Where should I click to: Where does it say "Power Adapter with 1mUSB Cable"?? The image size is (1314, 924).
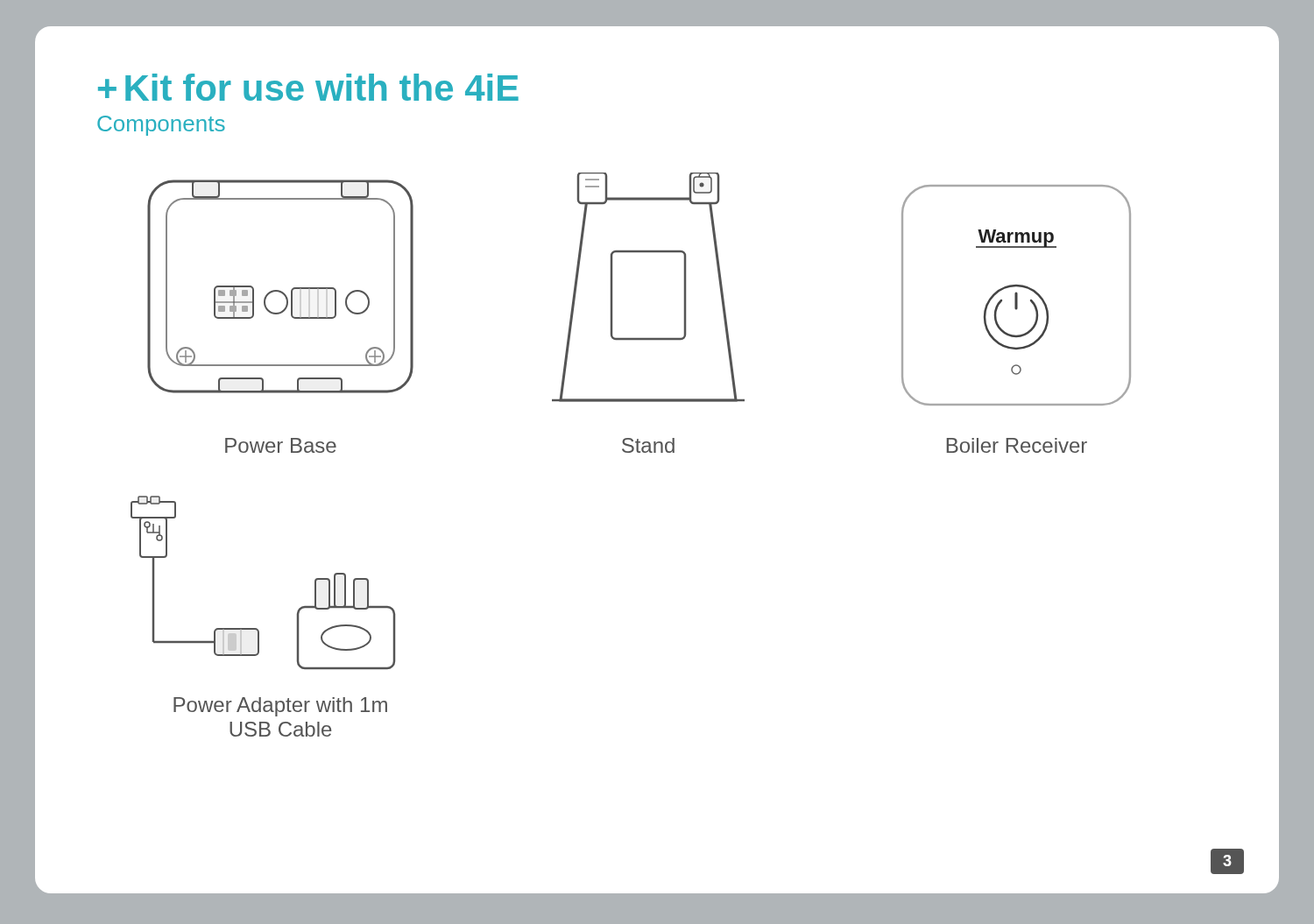[x=280, y=717]
